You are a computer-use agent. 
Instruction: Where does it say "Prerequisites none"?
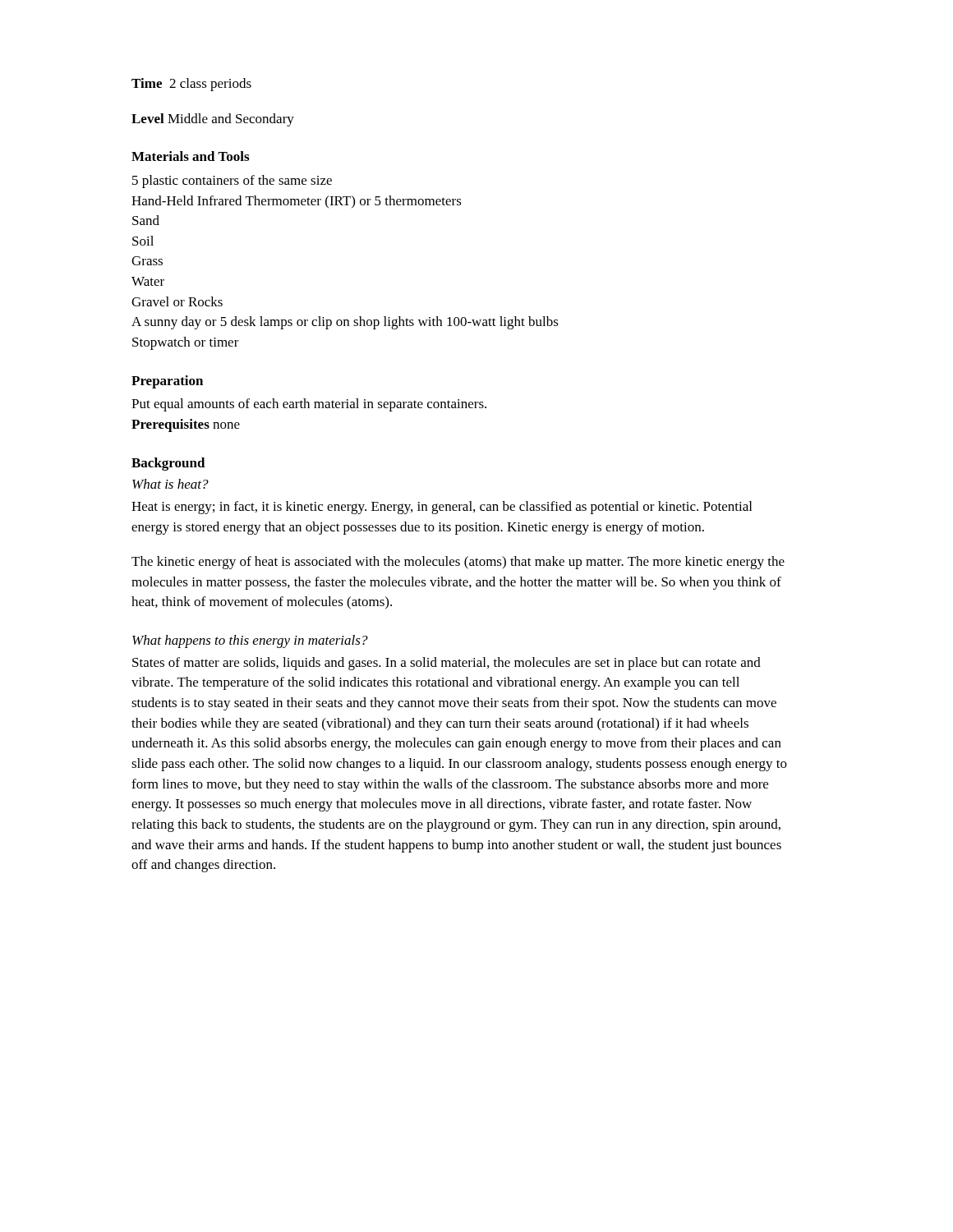click(x=186, y=424)
